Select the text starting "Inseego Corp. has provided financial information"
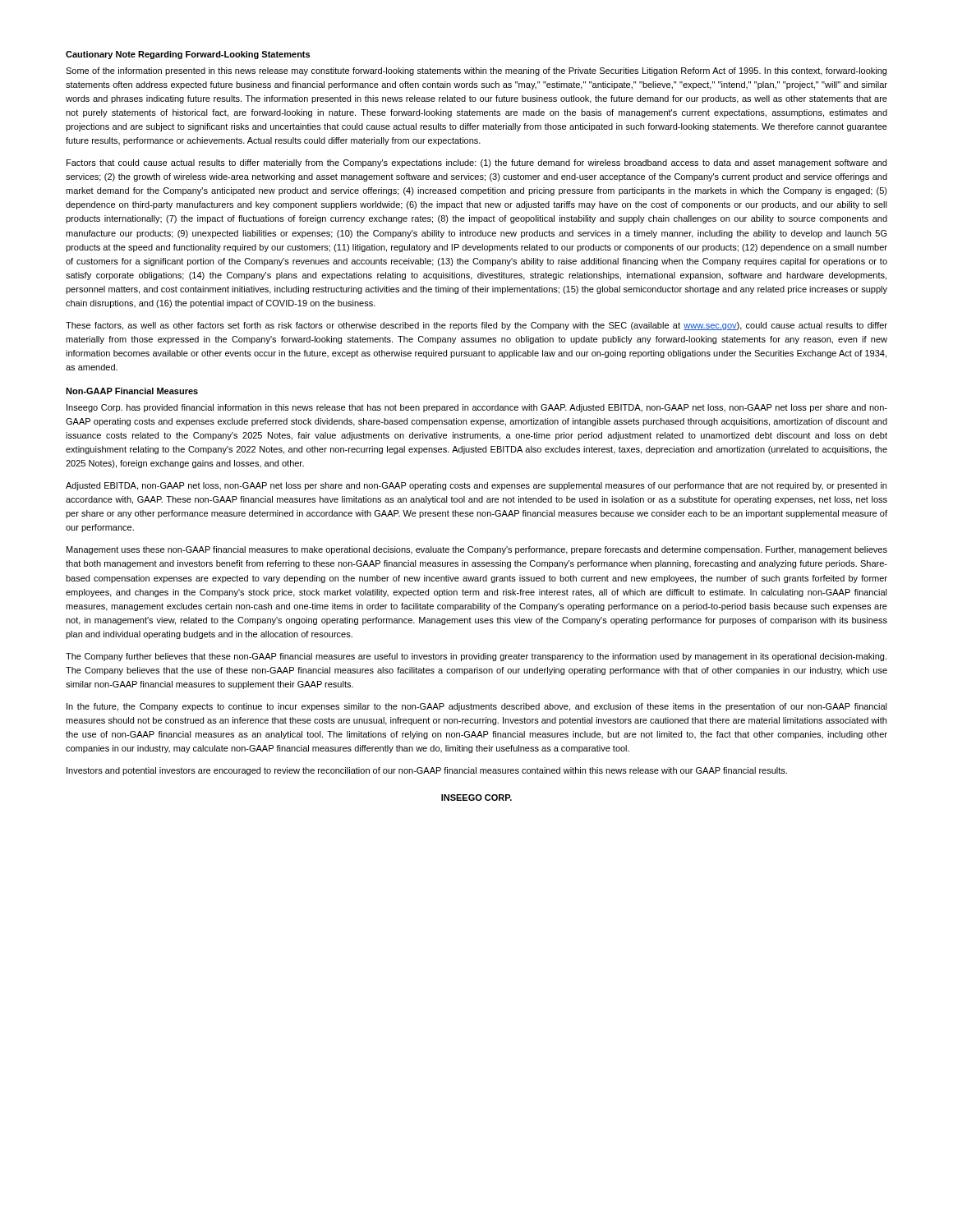 pyautogui.click(x=476, y=435)
